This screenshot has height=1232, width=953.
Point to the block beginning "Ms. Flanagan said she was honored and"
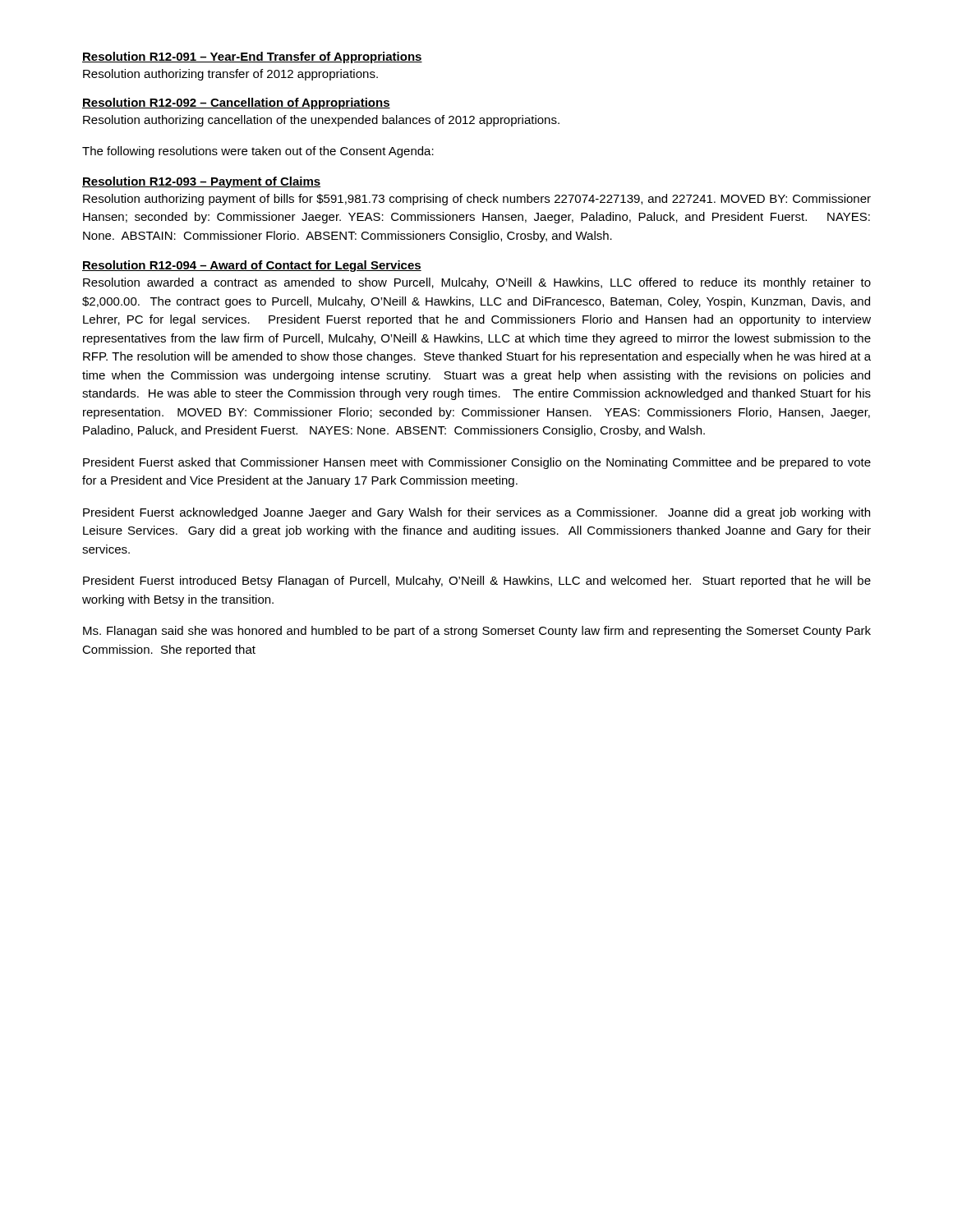476,640
